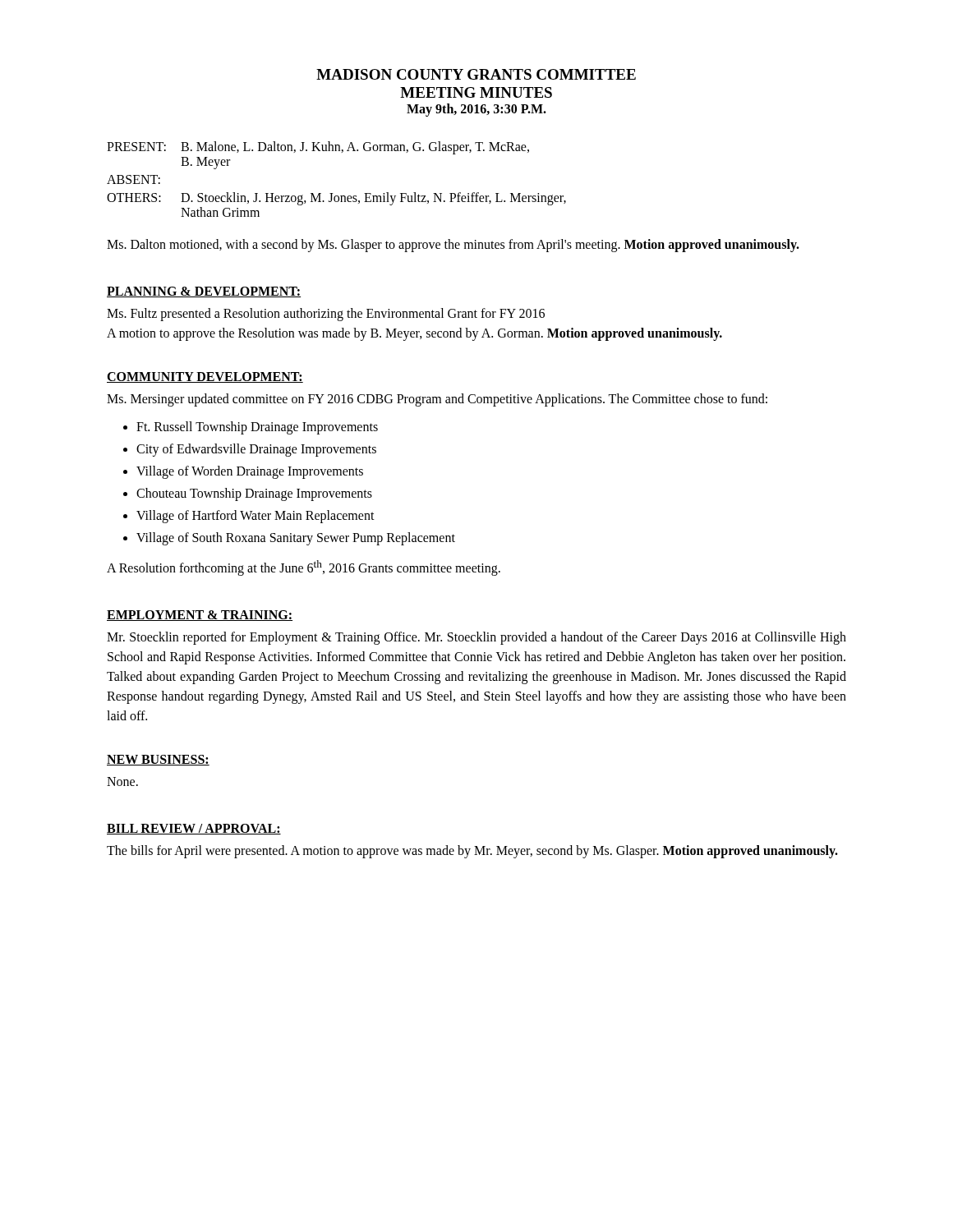The image size is (953, 1232).
Task: Select the text block with the text "The bills for"
Action: (x=472, y=851)
